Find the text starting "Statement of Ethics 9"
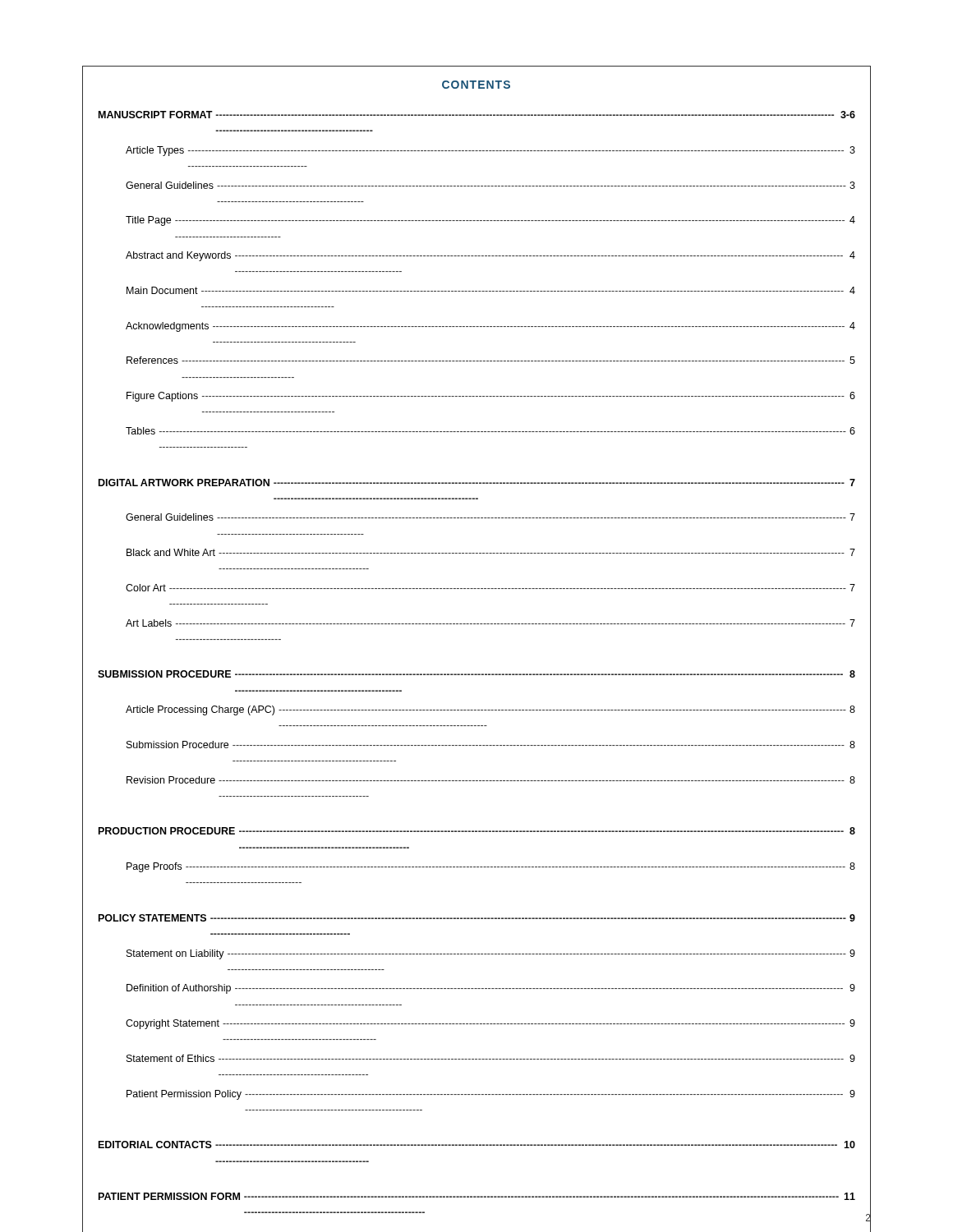953x1232 pixels. [x=490, y=1067]
